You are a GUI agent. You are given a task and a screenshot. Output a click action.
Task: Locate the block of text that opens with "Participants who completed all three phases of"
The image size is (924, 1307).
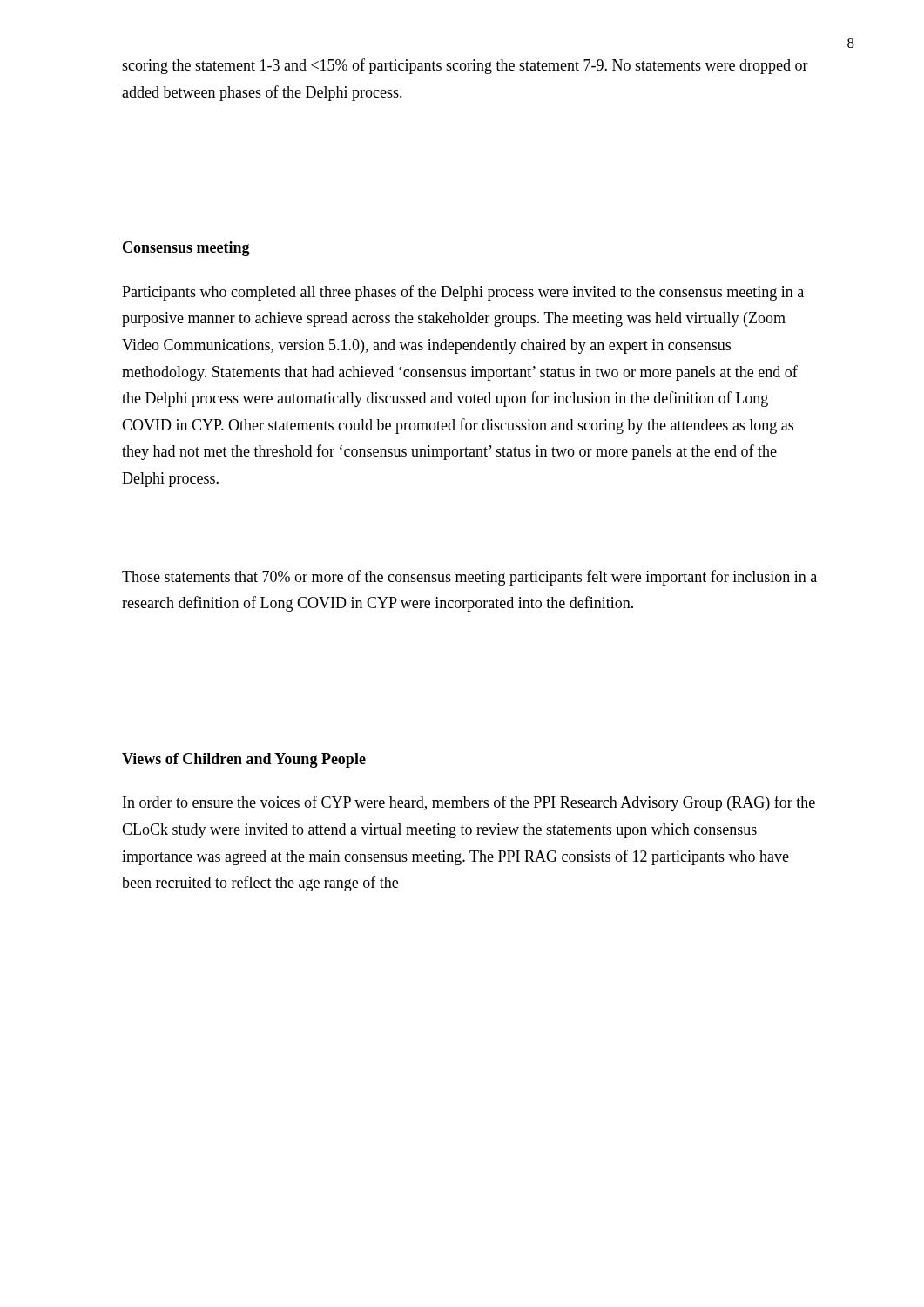470,385
